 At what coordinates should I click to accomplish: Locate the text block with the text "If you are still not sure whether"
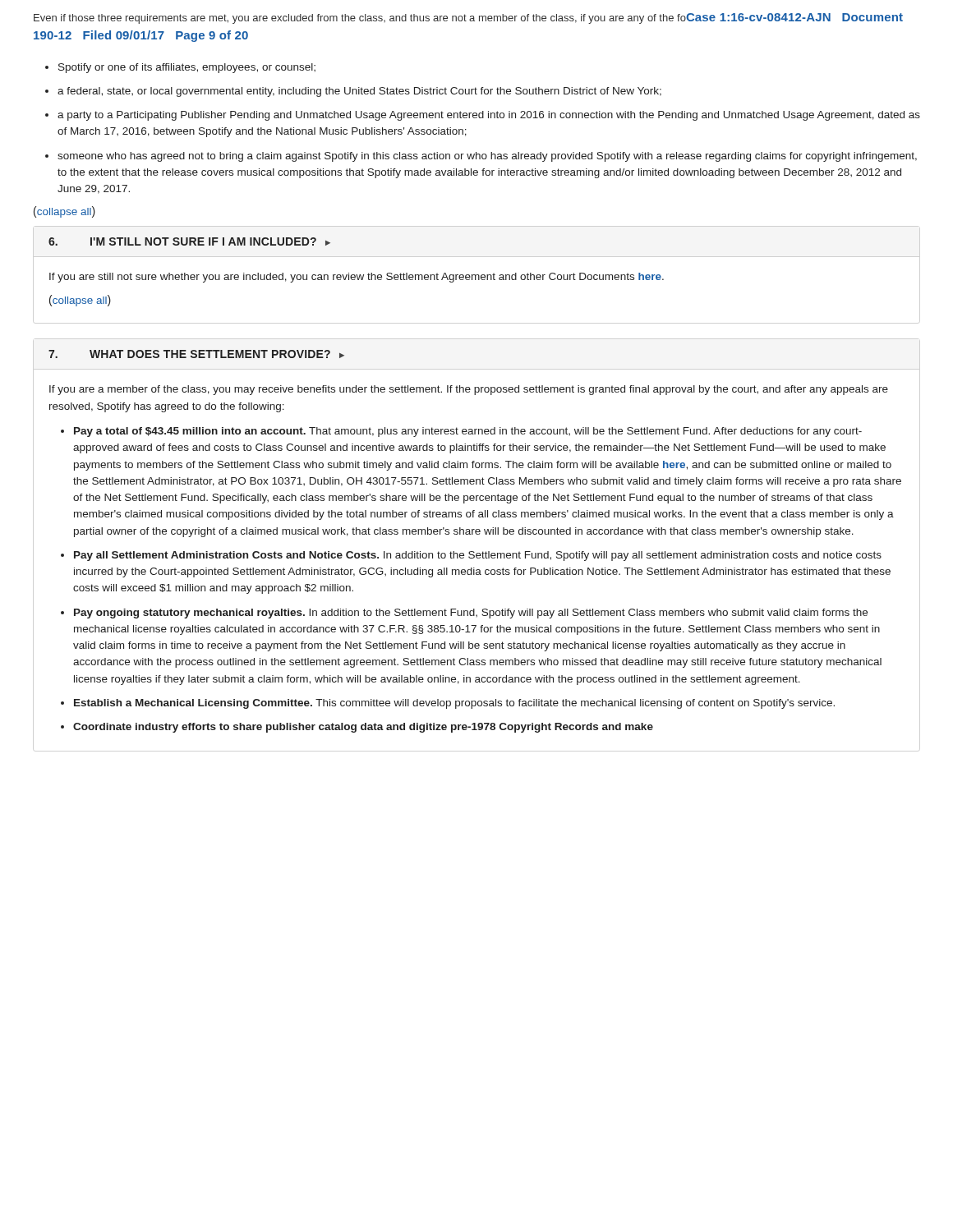click(x=356, y=277)
